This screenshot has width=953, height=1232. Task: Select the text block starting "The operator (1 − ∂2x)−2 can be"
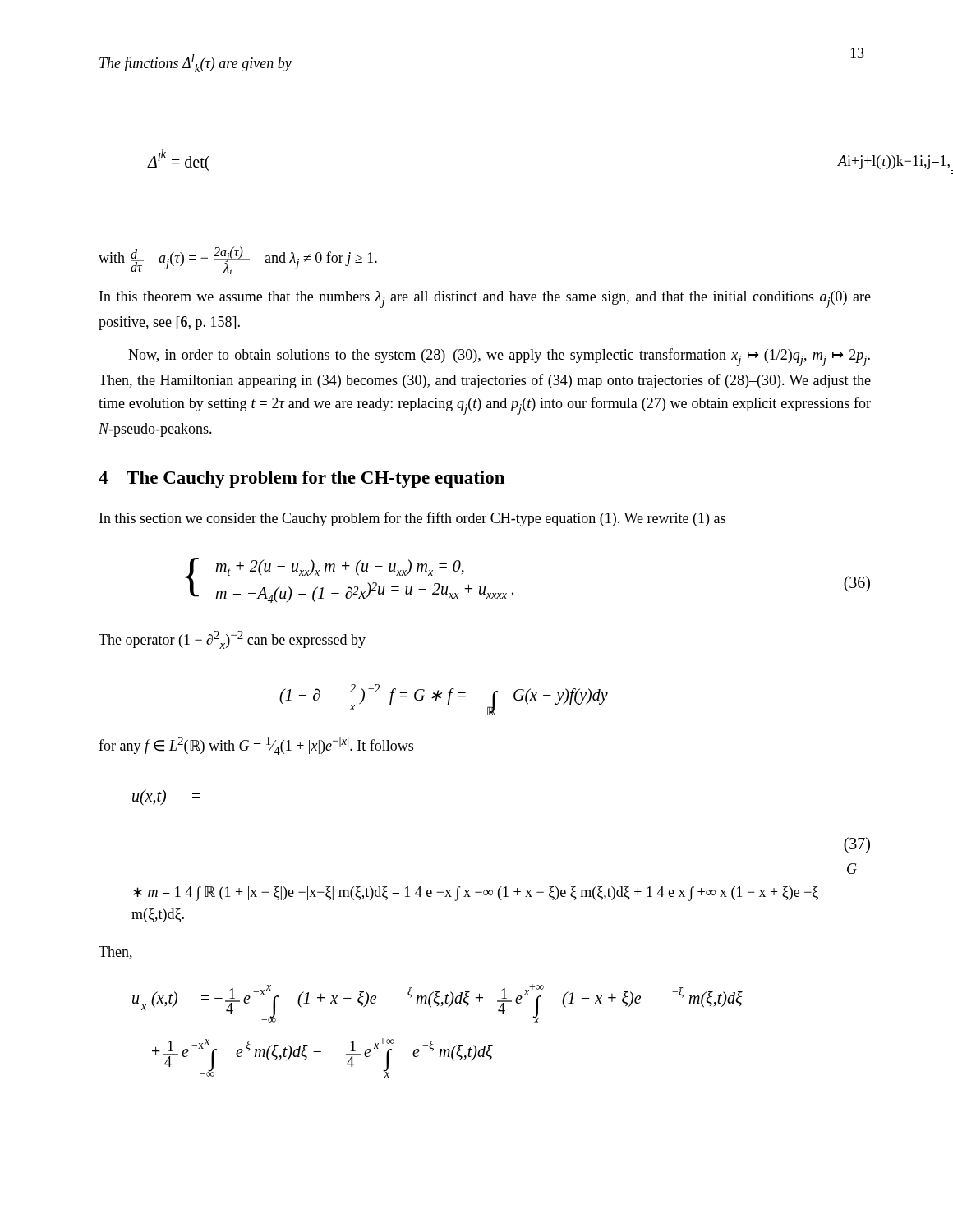tap(232, 640)
